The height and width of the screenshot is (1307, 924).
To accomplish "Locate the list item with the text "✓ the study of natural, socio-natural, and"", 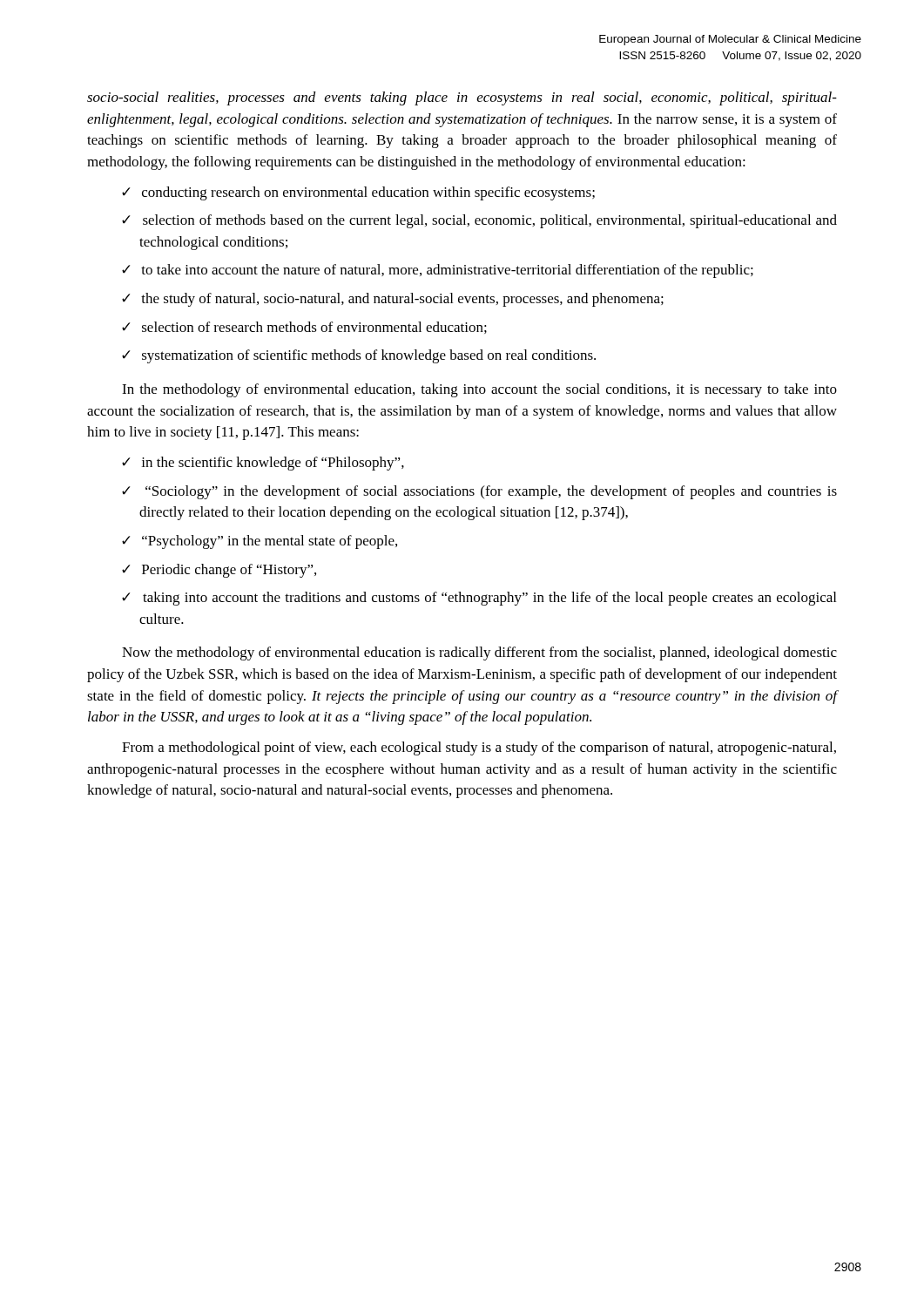I will [x=392, y=299].
